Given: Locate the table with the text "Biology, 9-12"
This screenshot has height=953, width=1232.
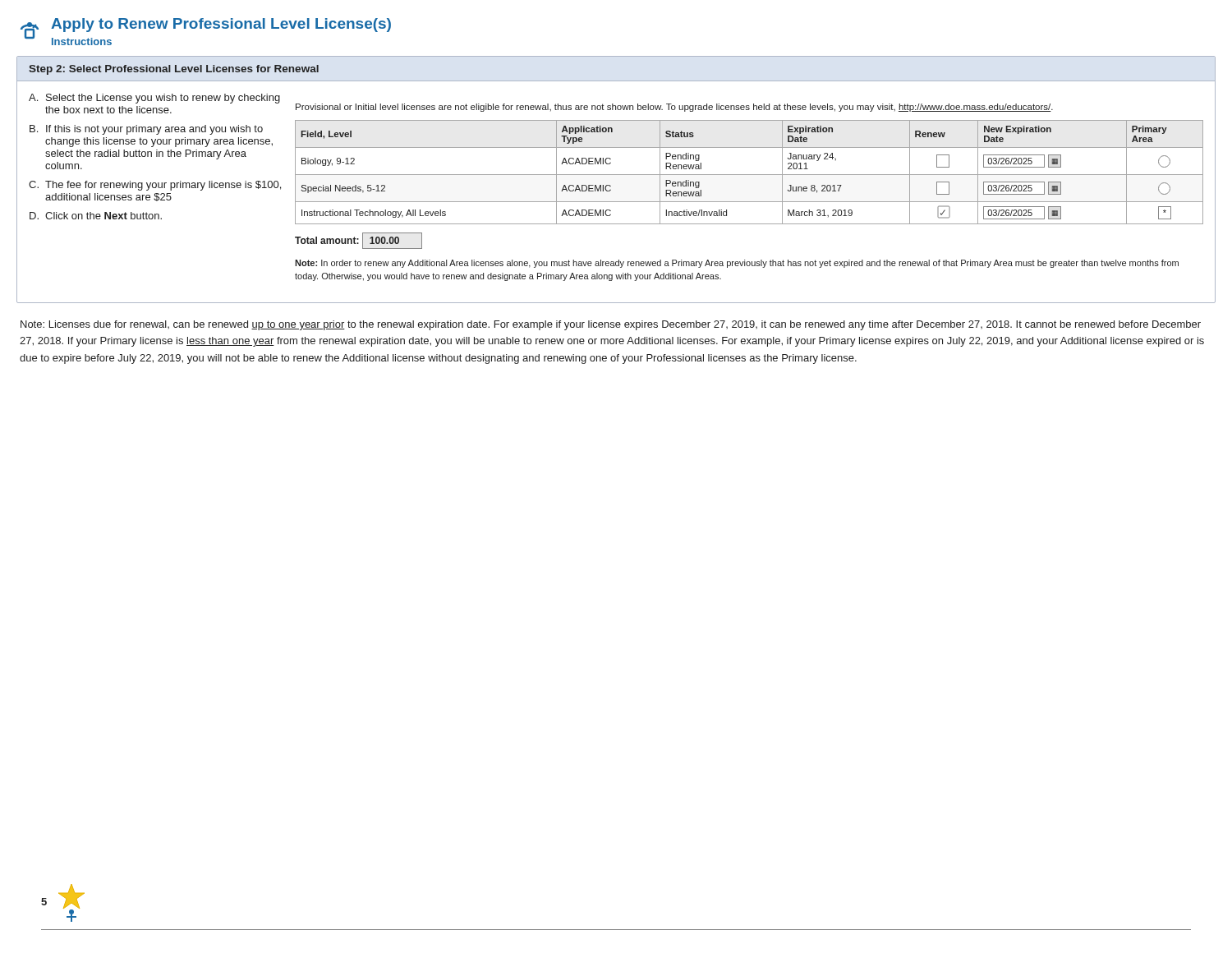Looking at the screenshot, I should [749, 172].
